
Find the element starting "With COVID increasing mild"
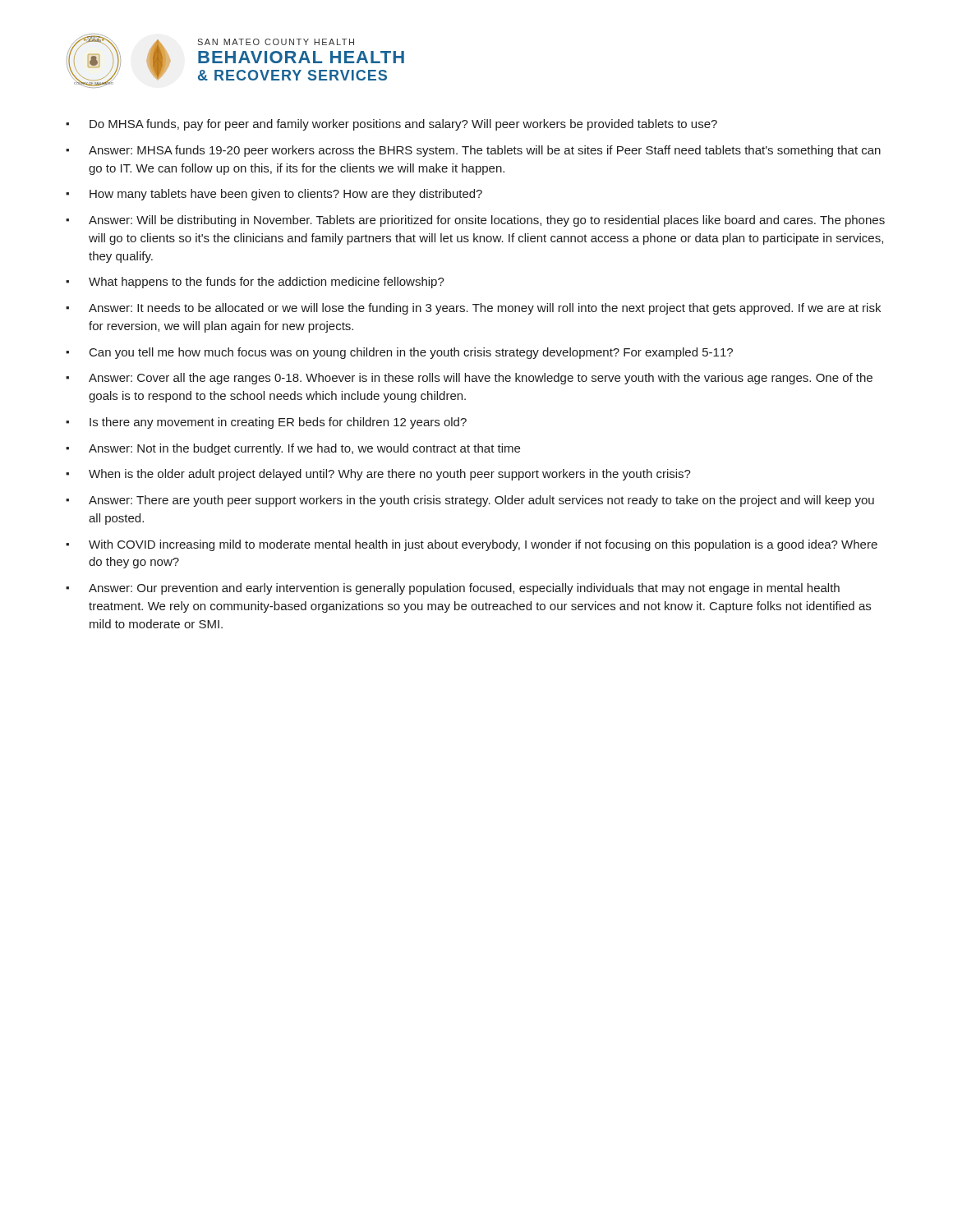pyautogui.click(x=488, y=553)
